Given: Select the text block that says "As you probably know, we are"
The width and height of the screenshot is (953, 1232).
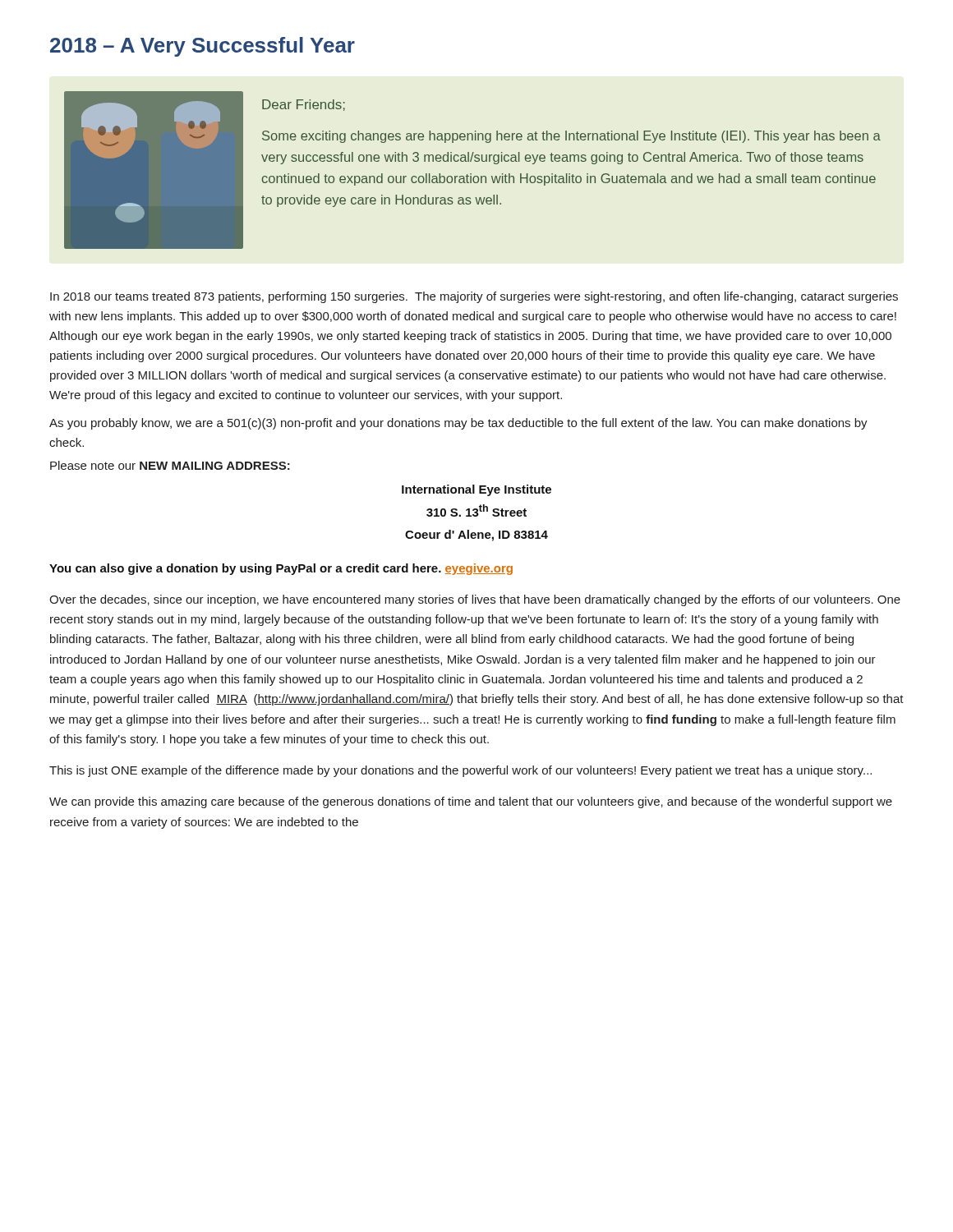Looking at the screenshot, I should [458, 432].
